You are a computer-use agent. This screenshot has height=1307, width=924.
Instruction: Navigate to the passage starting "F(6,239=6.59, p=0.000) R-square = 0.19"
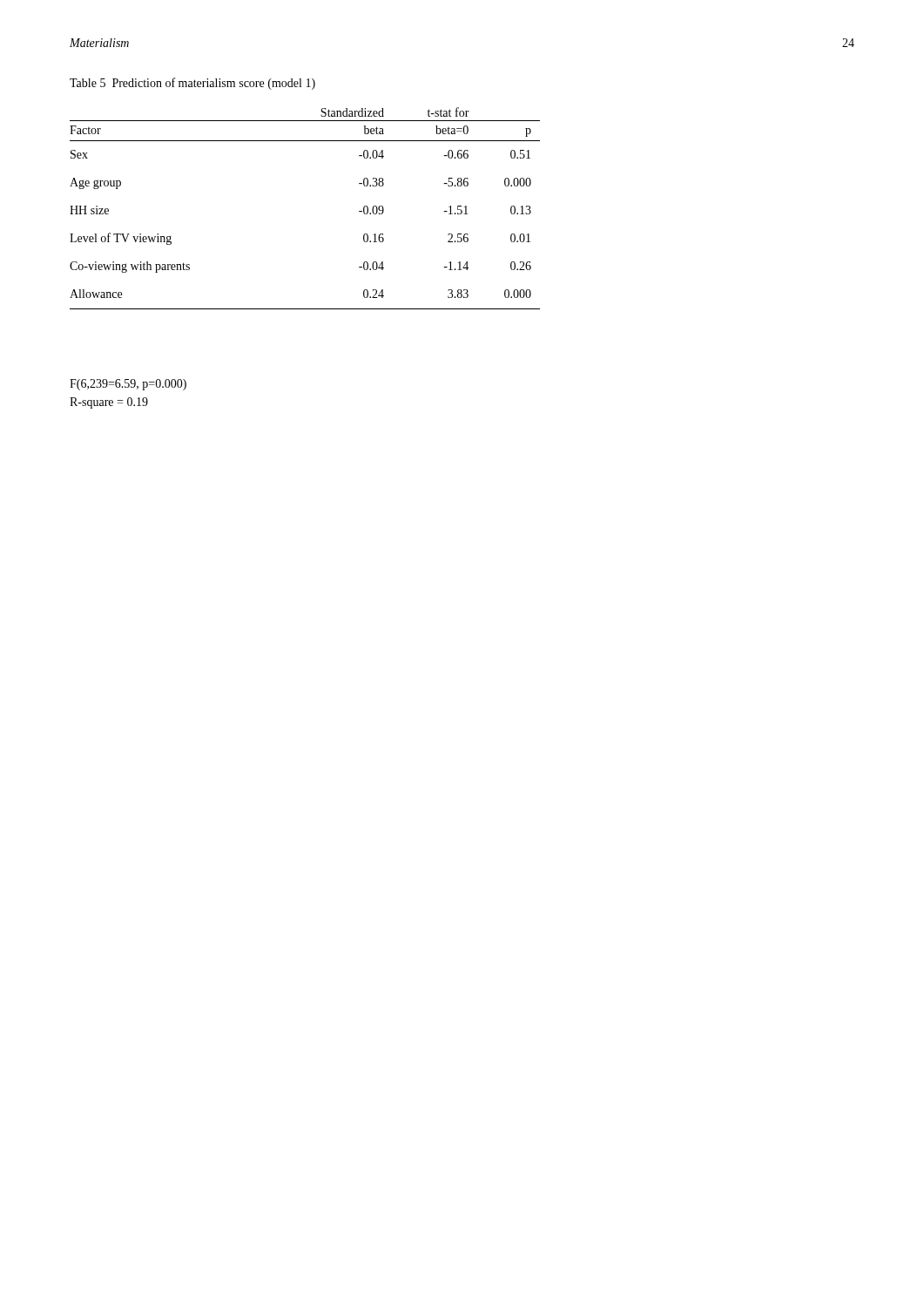128,393
